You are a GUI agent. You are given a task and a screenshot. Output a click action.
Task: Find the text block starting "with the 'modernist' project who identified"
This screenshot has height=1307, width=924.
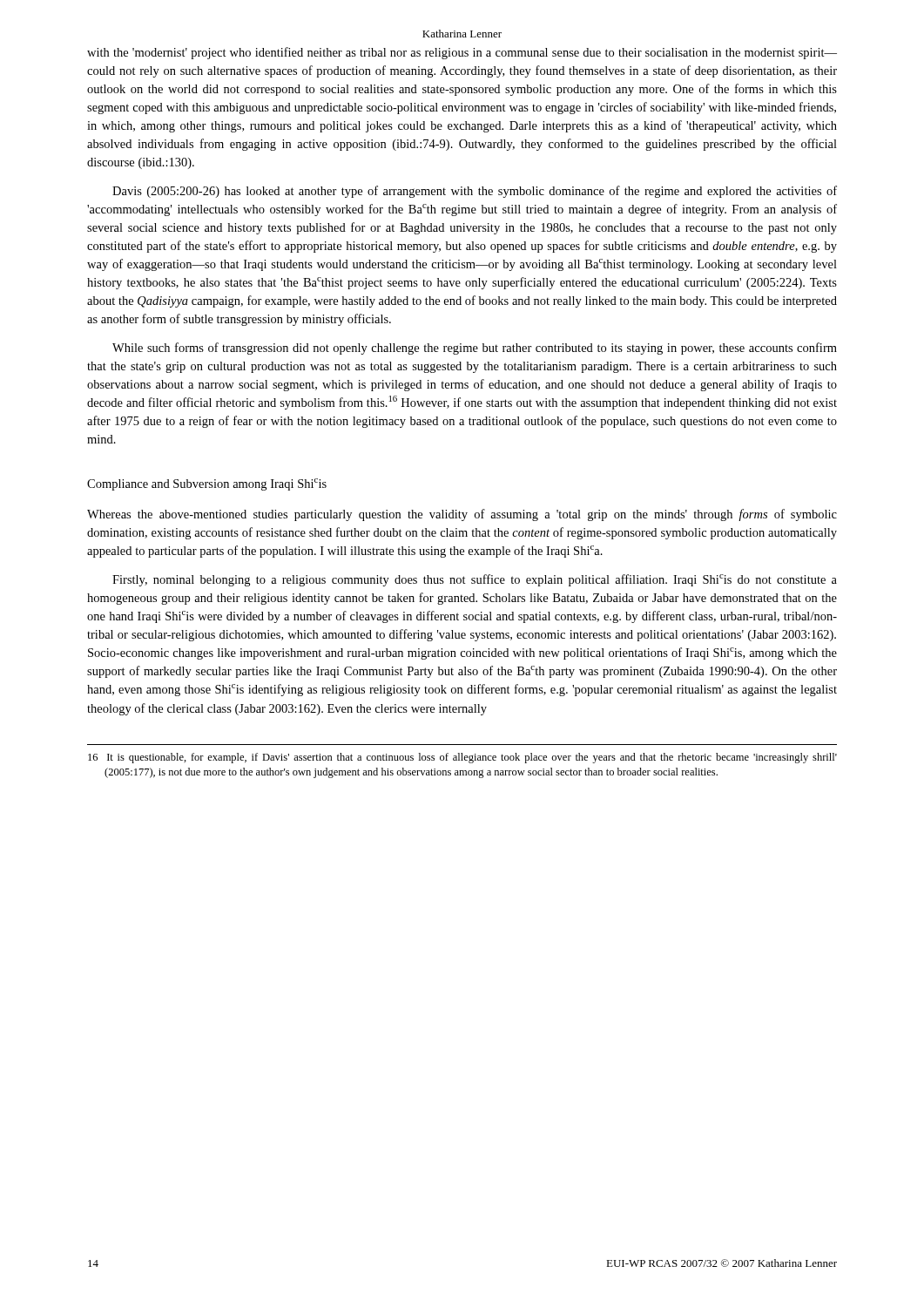[462, 108]
